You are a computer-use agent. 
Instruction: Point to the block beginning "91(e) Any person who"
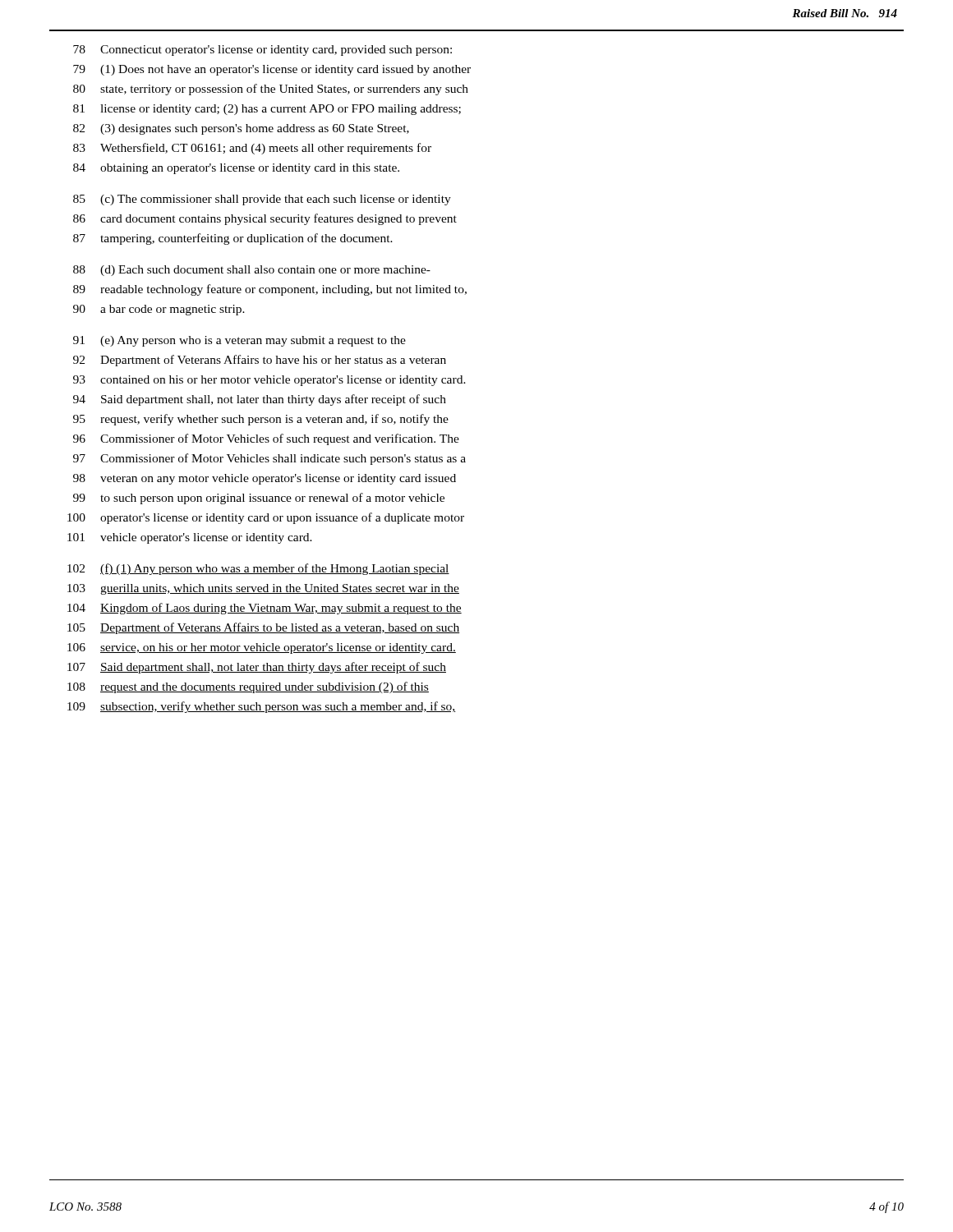pos(239,341)
